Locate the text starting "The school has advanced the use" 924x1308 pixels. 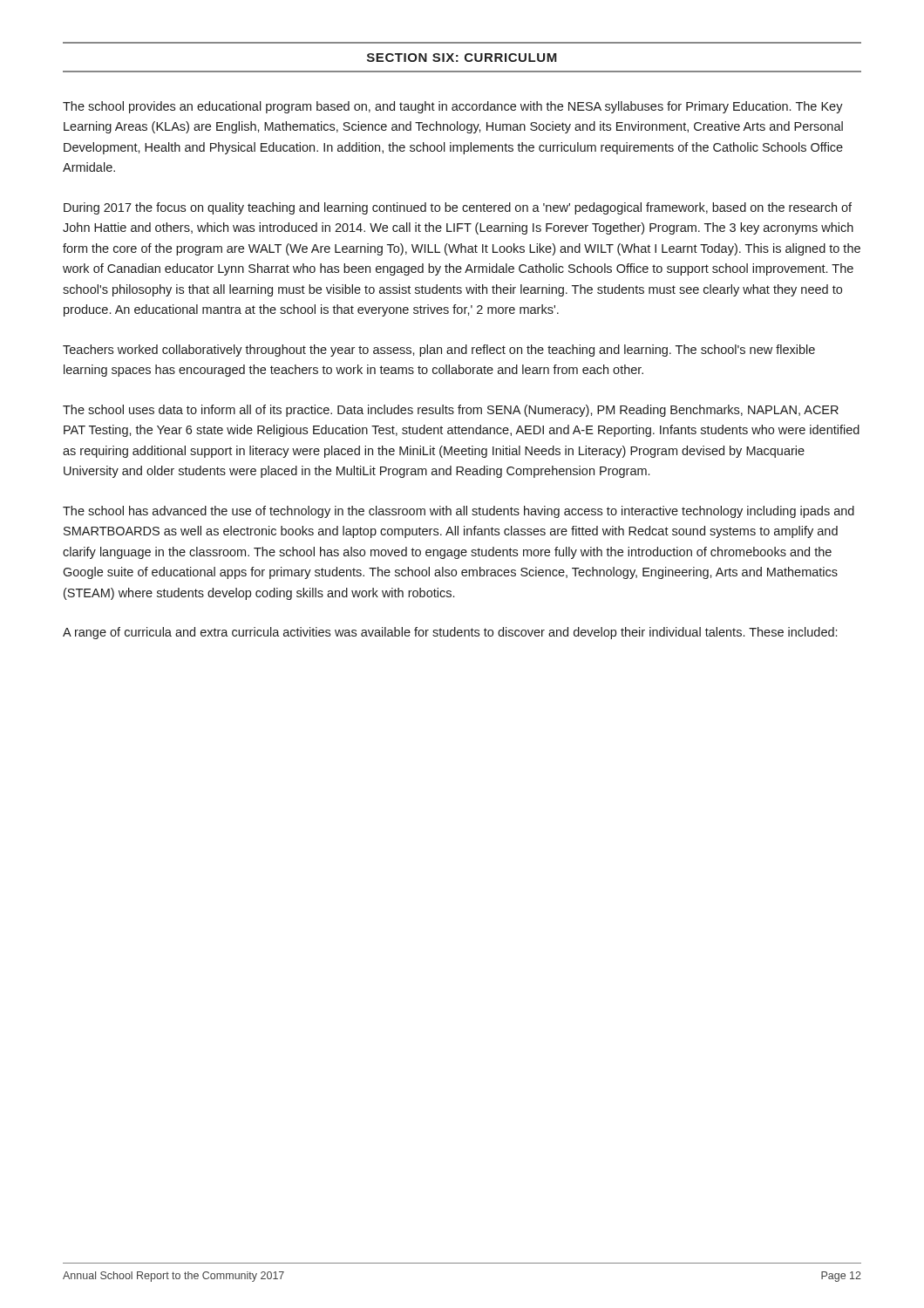459,552
